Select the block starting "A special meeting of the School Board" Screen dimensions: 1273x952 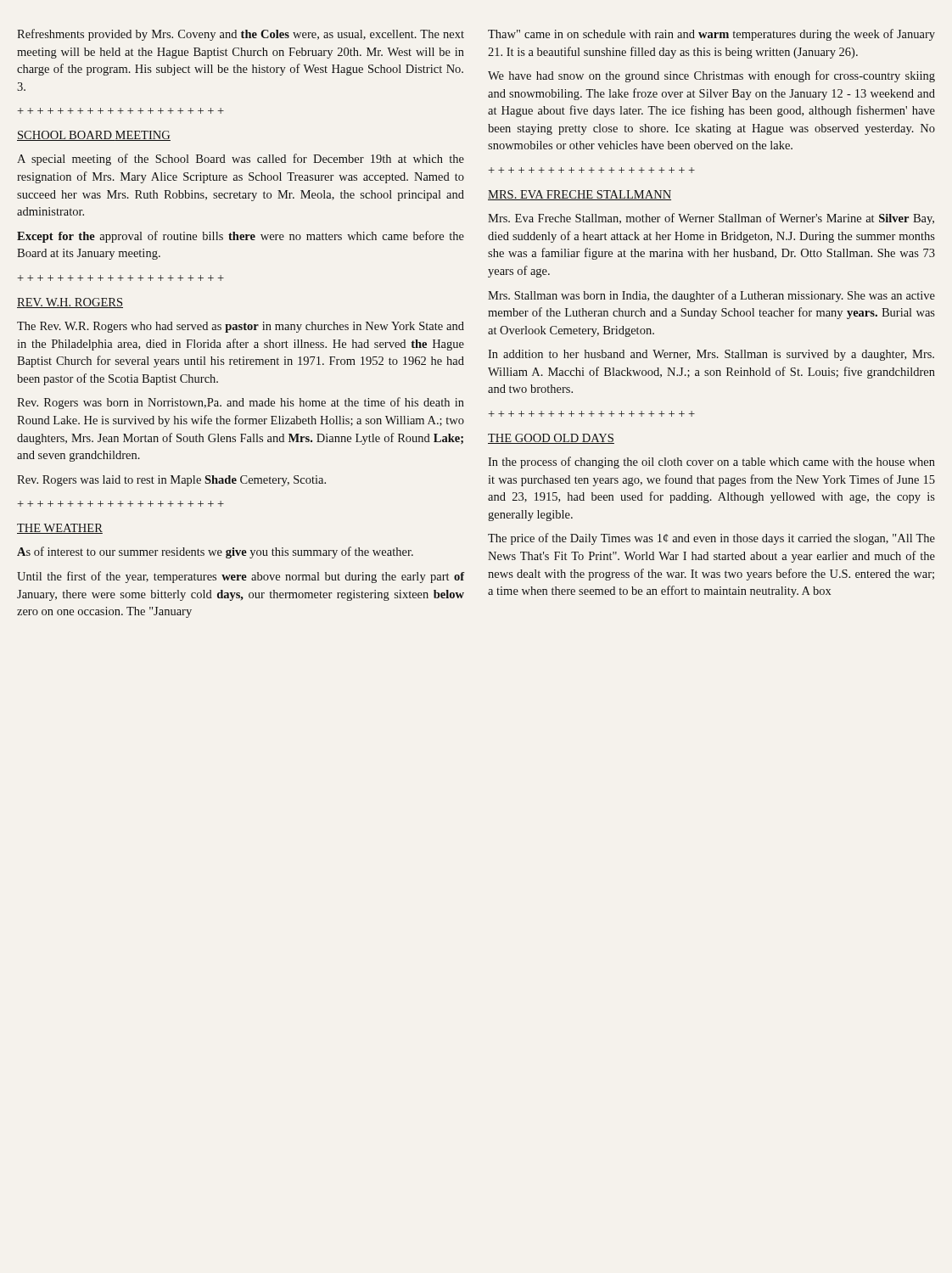(241, 186)
